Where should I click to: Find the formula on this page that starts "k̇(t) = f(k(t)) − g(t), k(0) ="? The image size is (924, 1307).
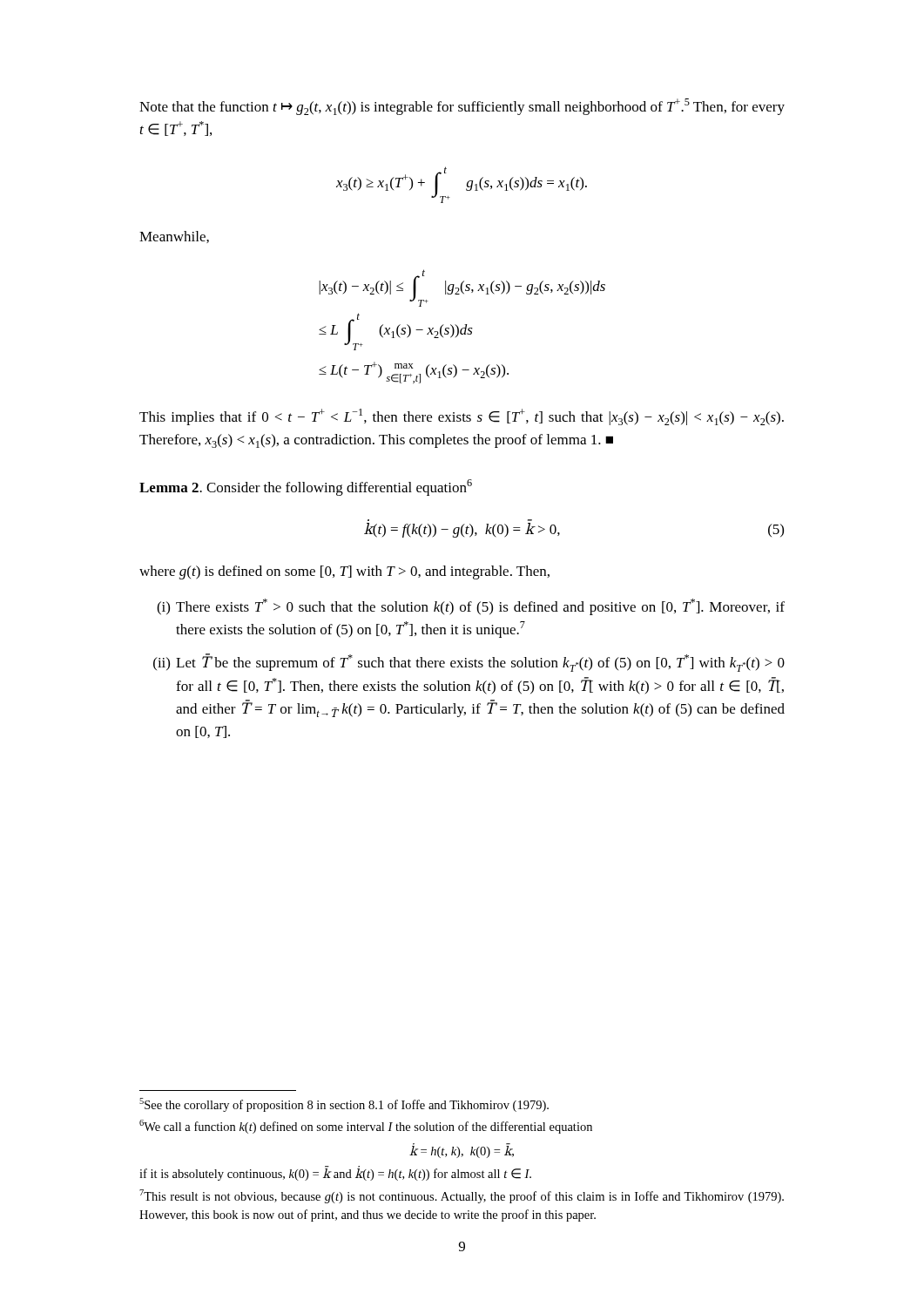click(x=467, y=530)
